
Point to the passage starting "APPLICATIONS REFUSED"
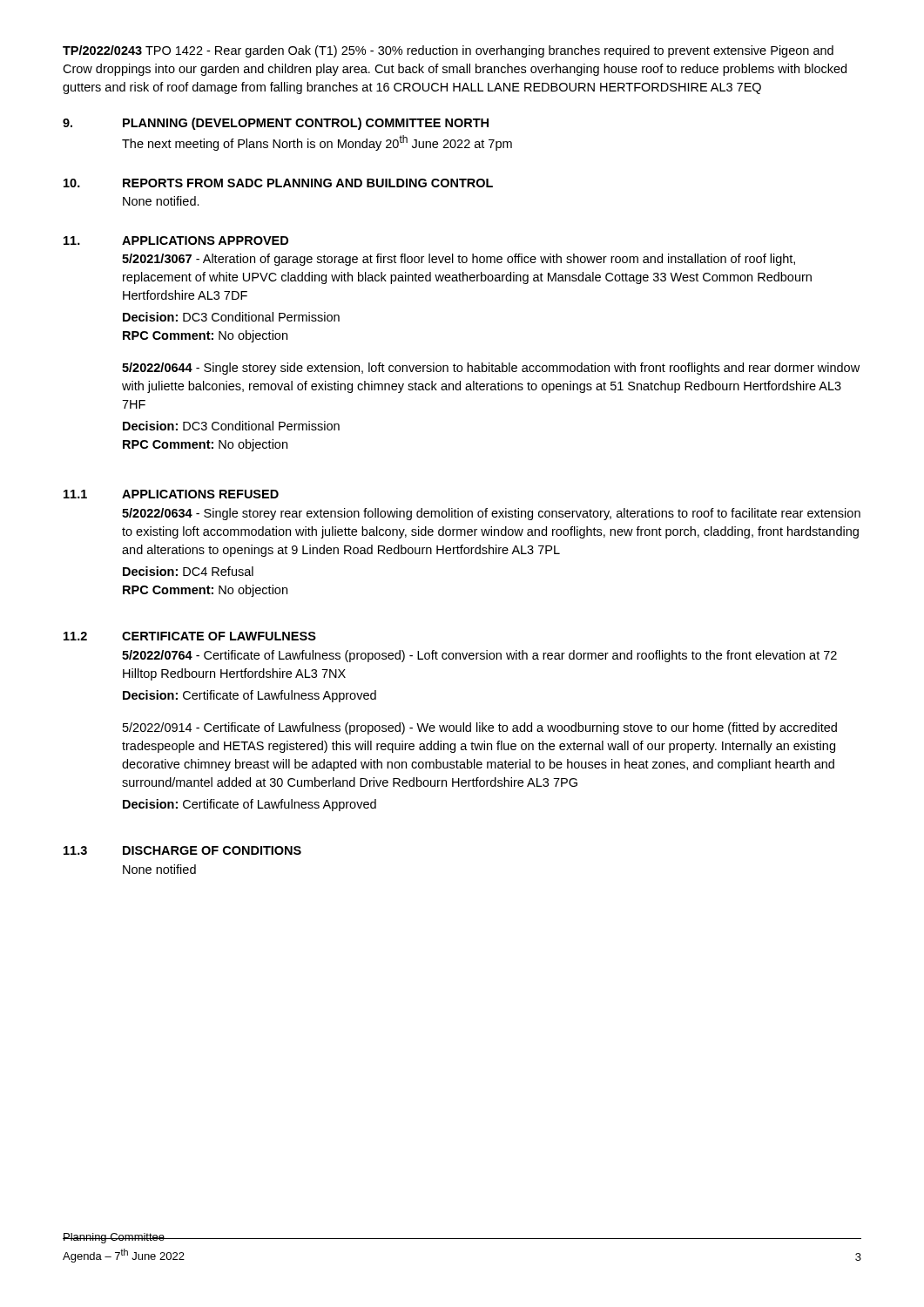point(200,494)
